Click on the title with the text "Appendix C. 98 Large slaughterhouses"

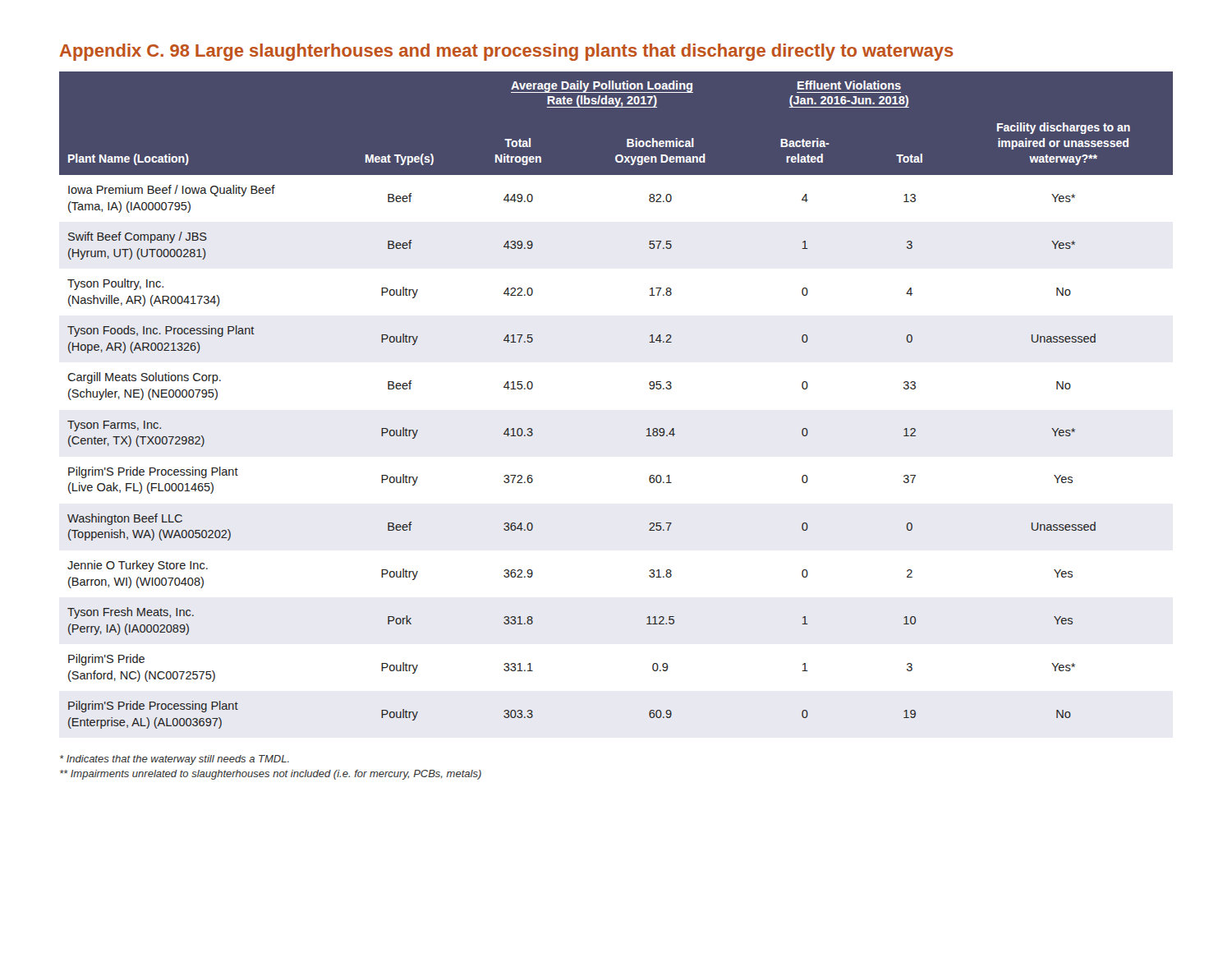coord(506,51)
